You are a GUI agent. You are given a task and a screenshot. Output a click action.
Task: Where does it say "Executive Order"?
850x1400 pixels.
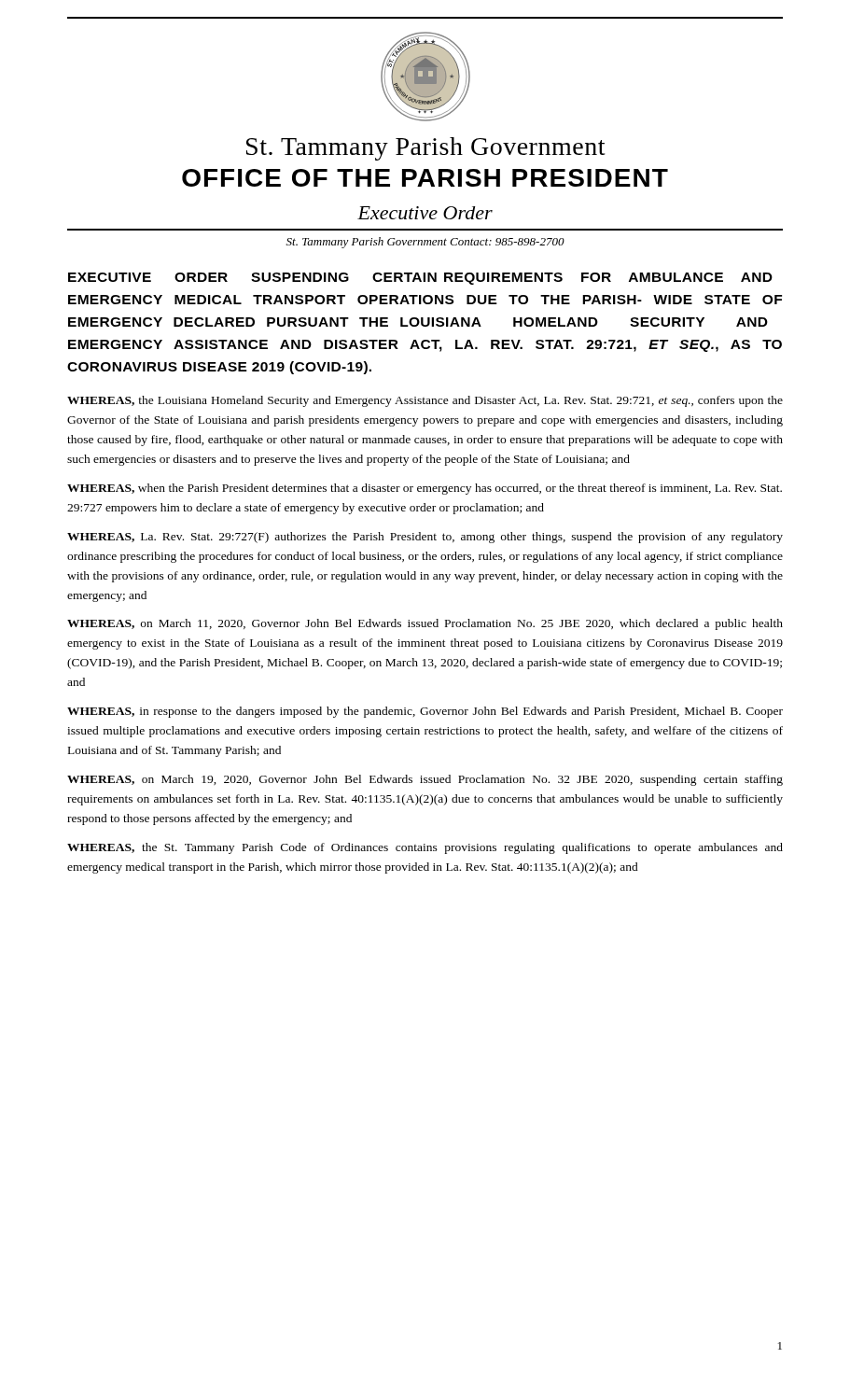425,213
